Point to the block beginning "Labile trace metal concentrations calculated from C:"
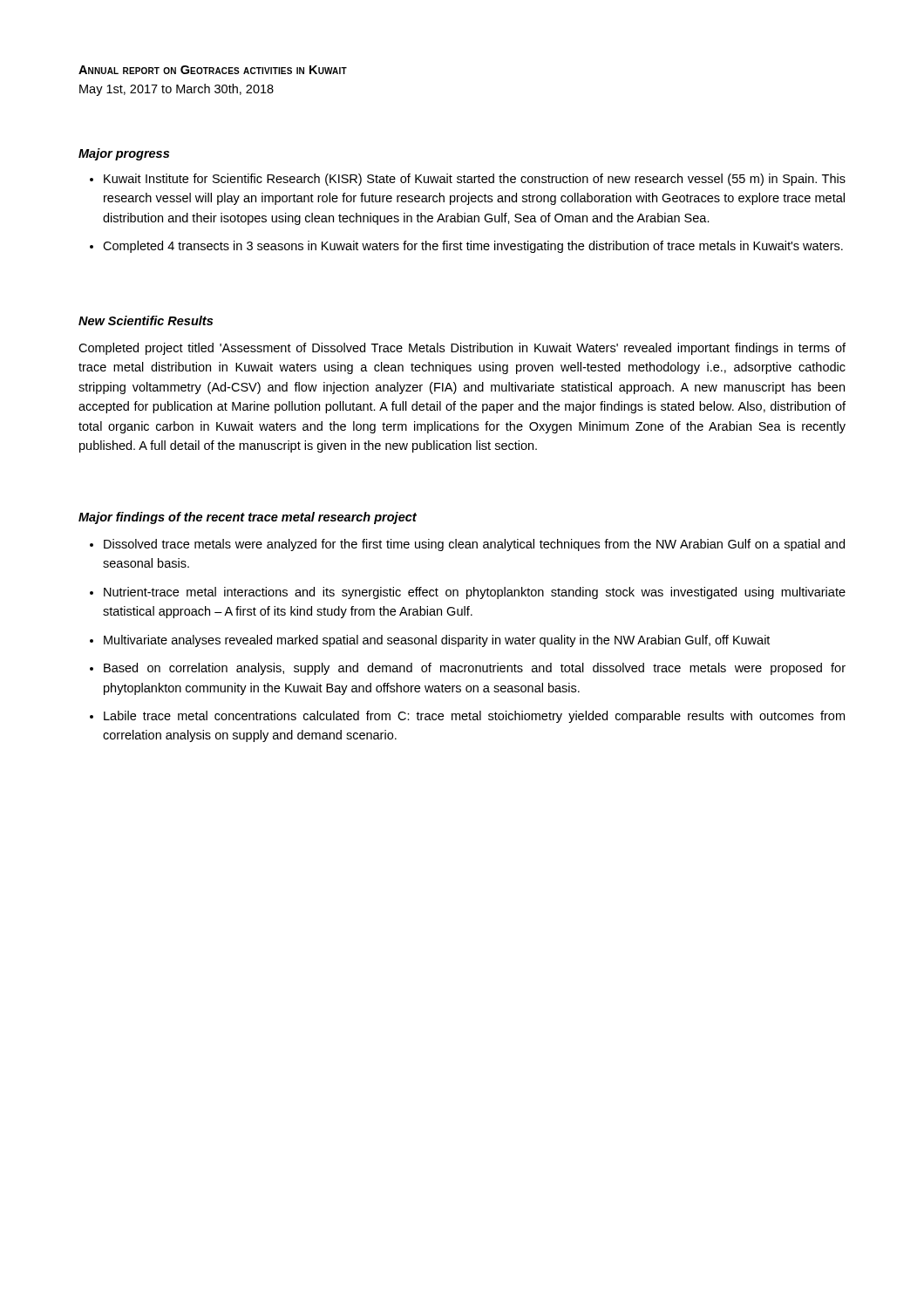Viewport: 924px width, 1308px height. (x=474, y=726)
